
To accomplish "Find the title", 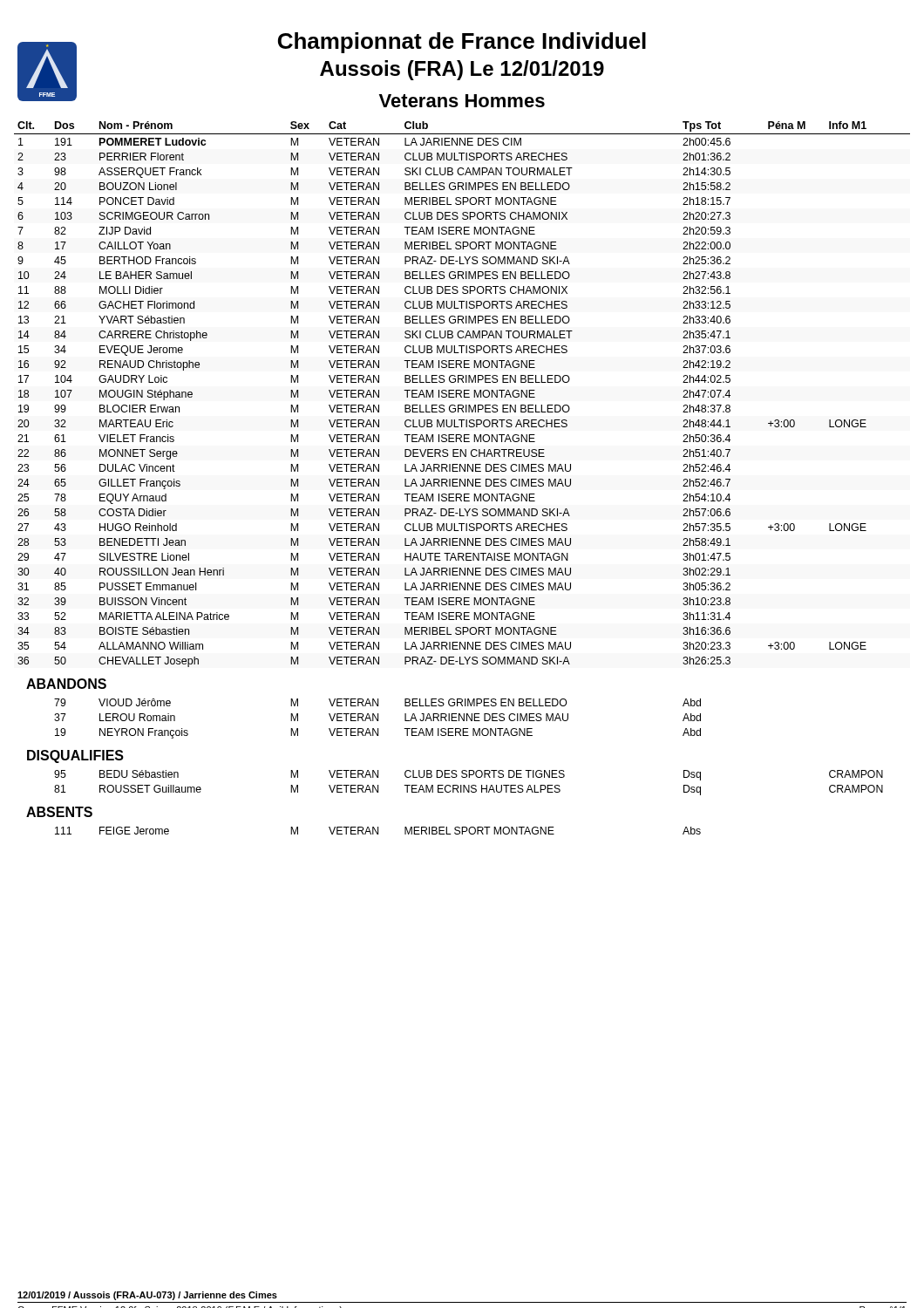I will [x=462, y=54].
